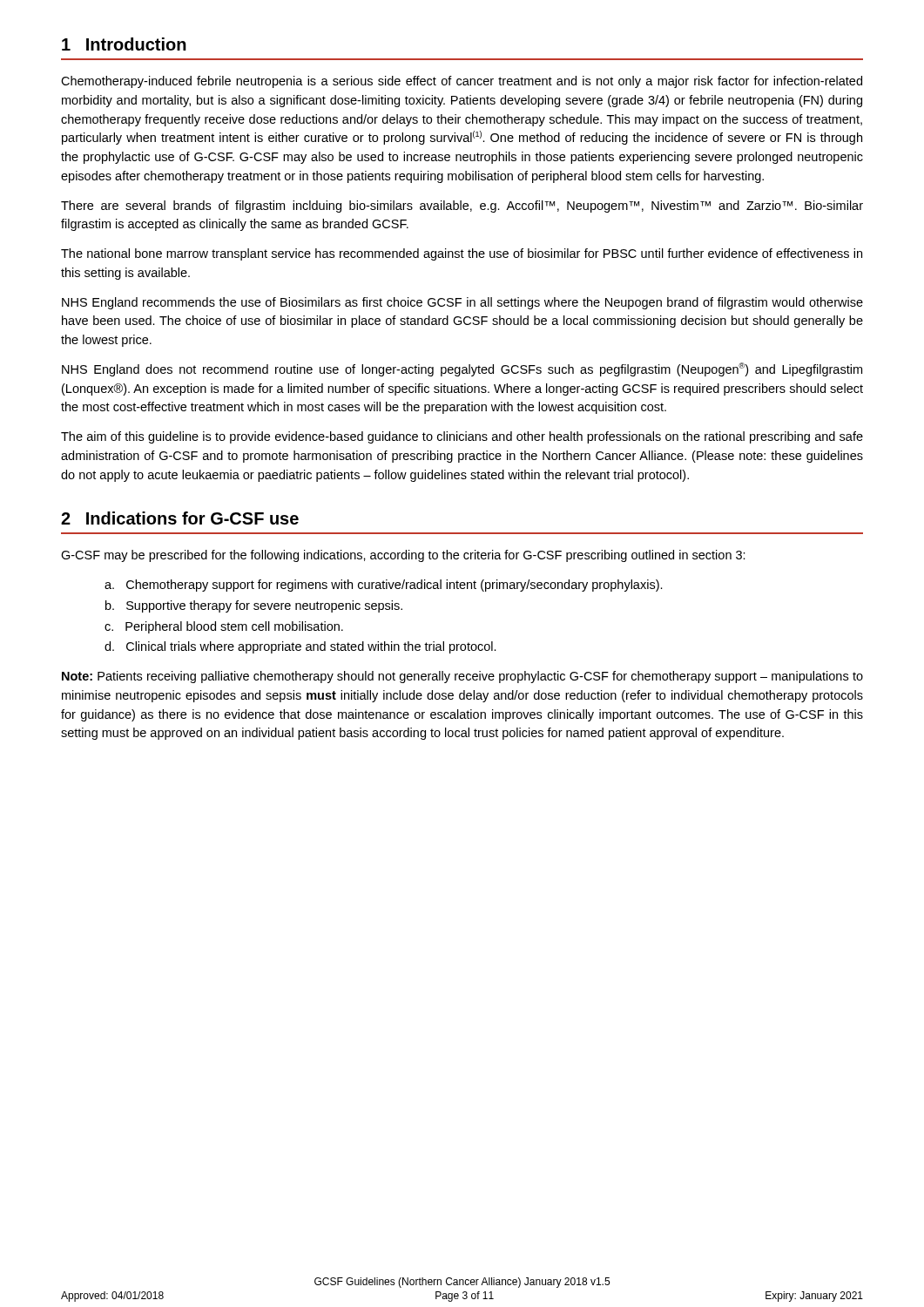924x1307 pixels.
Task: Where does it say "c. Peripheral blood stem cell mobilisation."?
Action: 224,626
